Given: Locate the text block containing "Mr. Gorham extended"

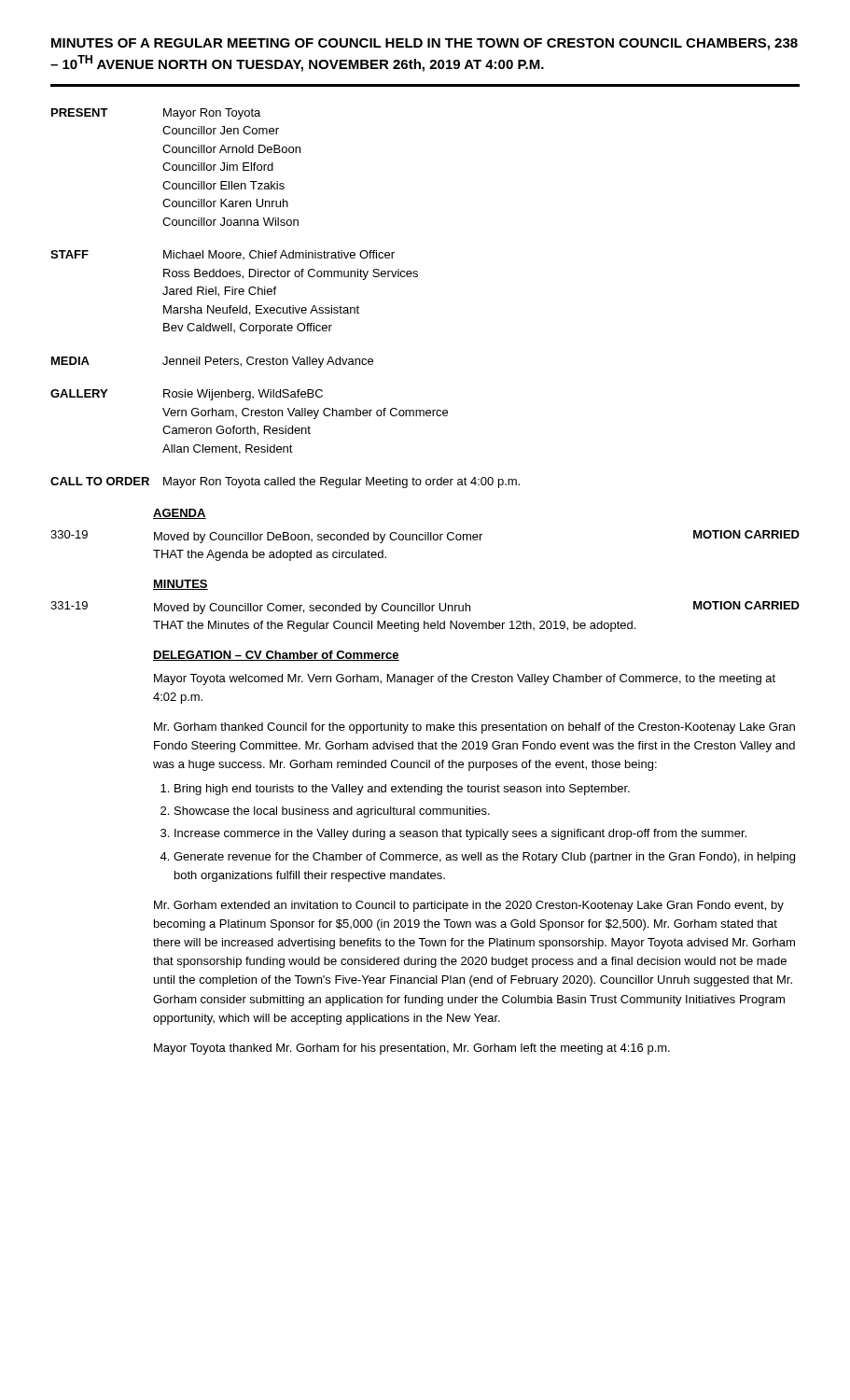Looking at the screenshot, I should pyautogui.click(x=476, y=962).
